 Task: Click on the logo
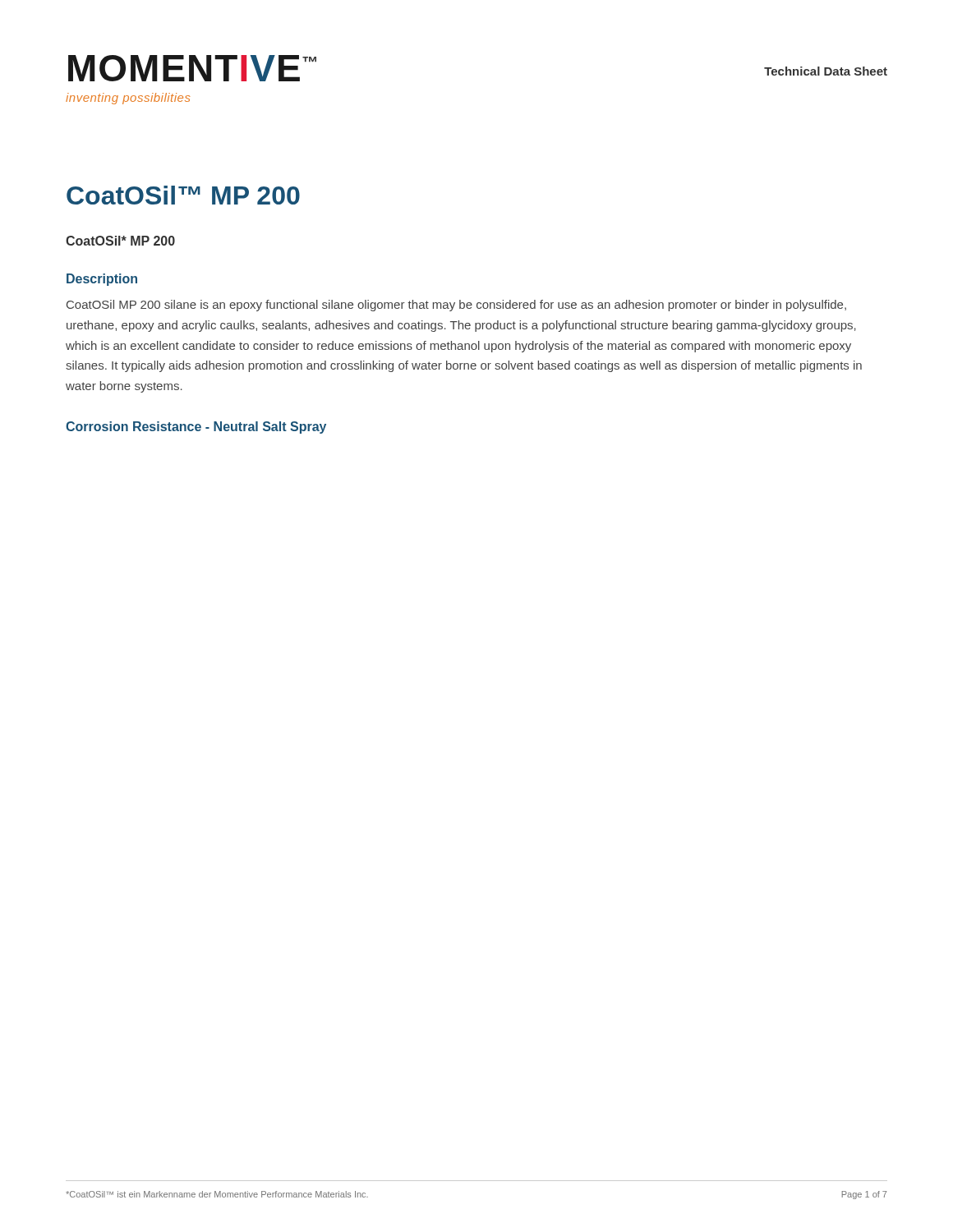tap(193, 77)
